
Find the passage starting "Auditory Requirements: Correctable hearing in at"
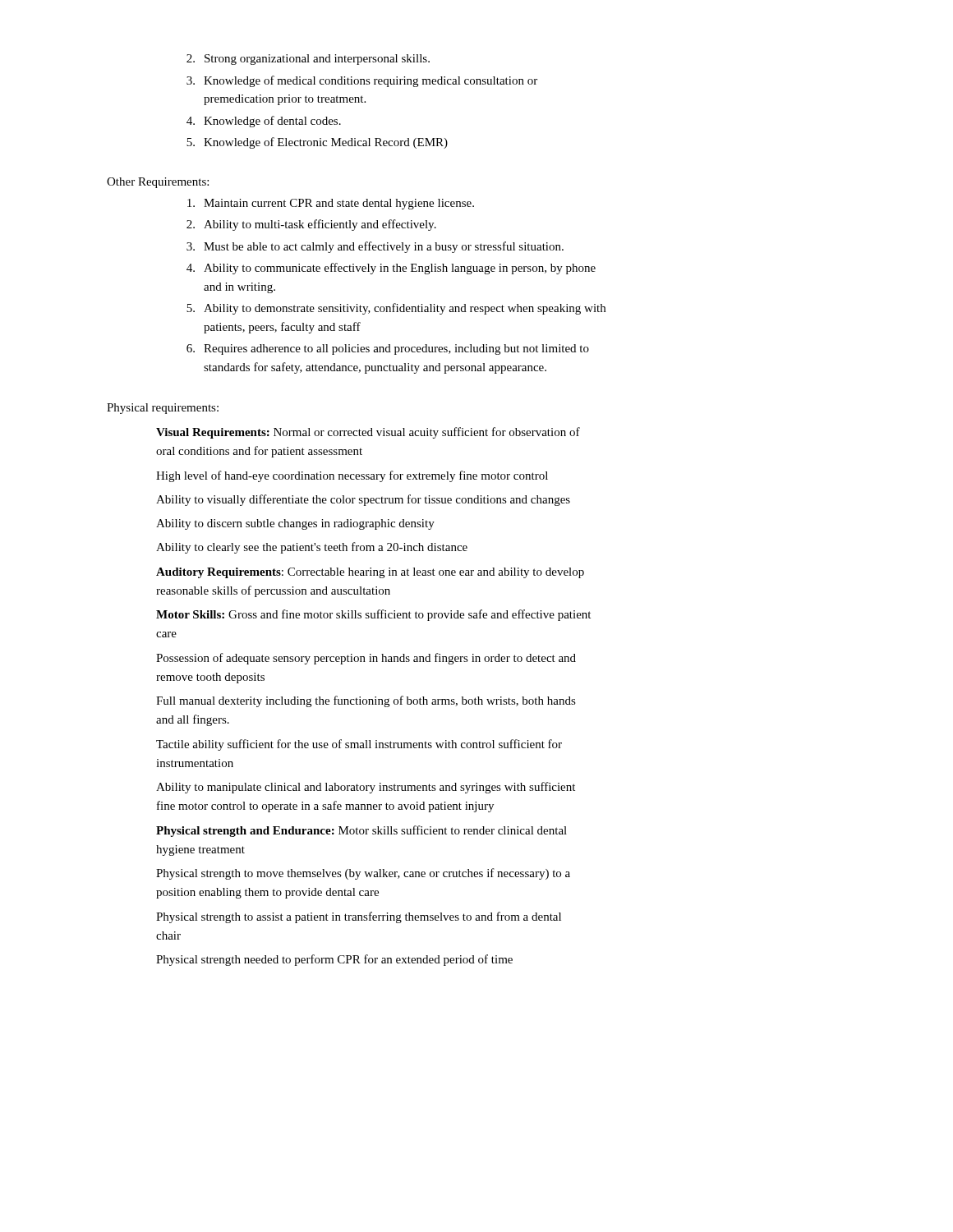(x=370, y=581)
